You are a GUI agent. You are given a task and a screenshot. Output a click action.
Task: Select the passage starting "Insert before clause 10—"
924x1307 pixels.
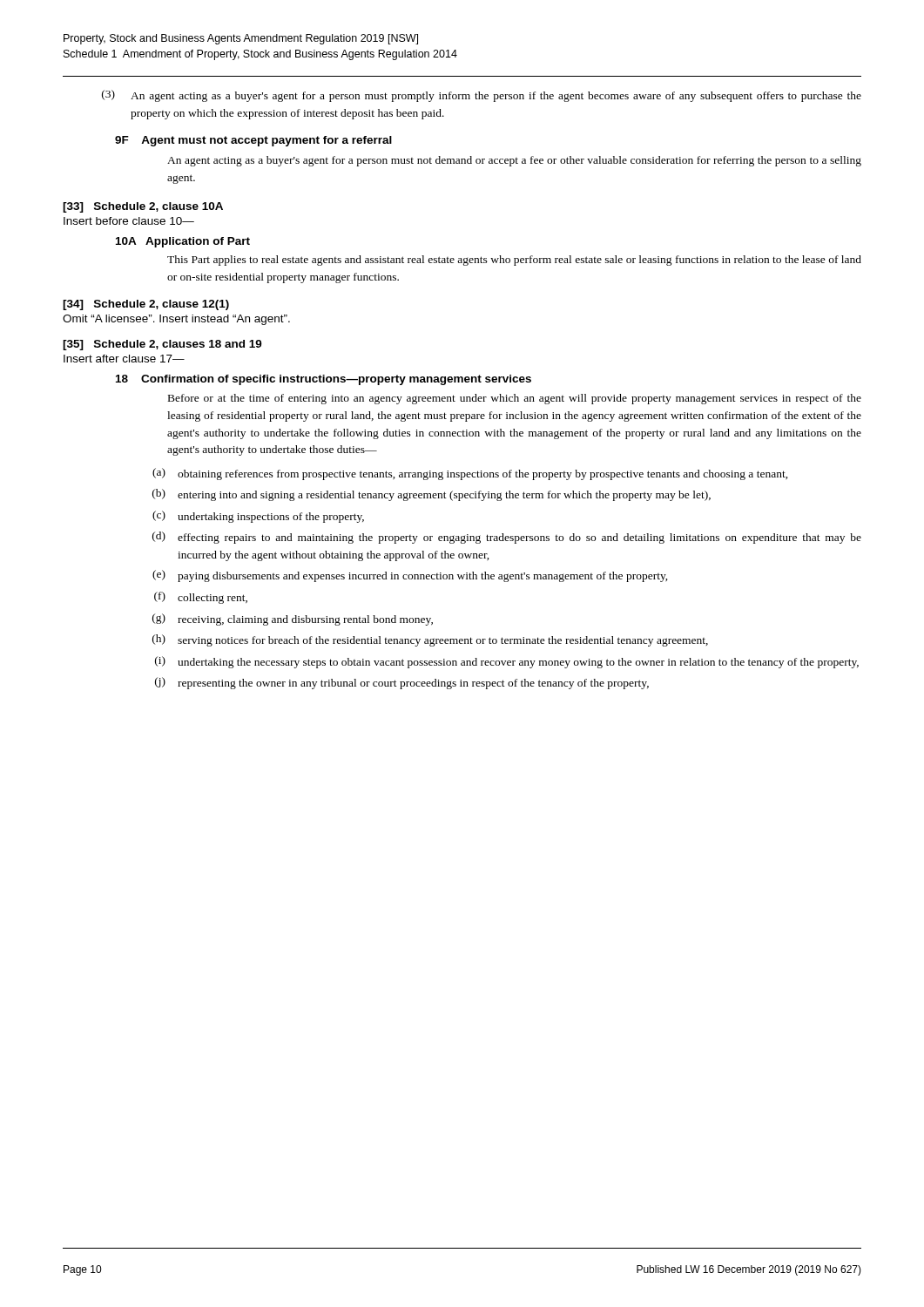coord(128,221)
